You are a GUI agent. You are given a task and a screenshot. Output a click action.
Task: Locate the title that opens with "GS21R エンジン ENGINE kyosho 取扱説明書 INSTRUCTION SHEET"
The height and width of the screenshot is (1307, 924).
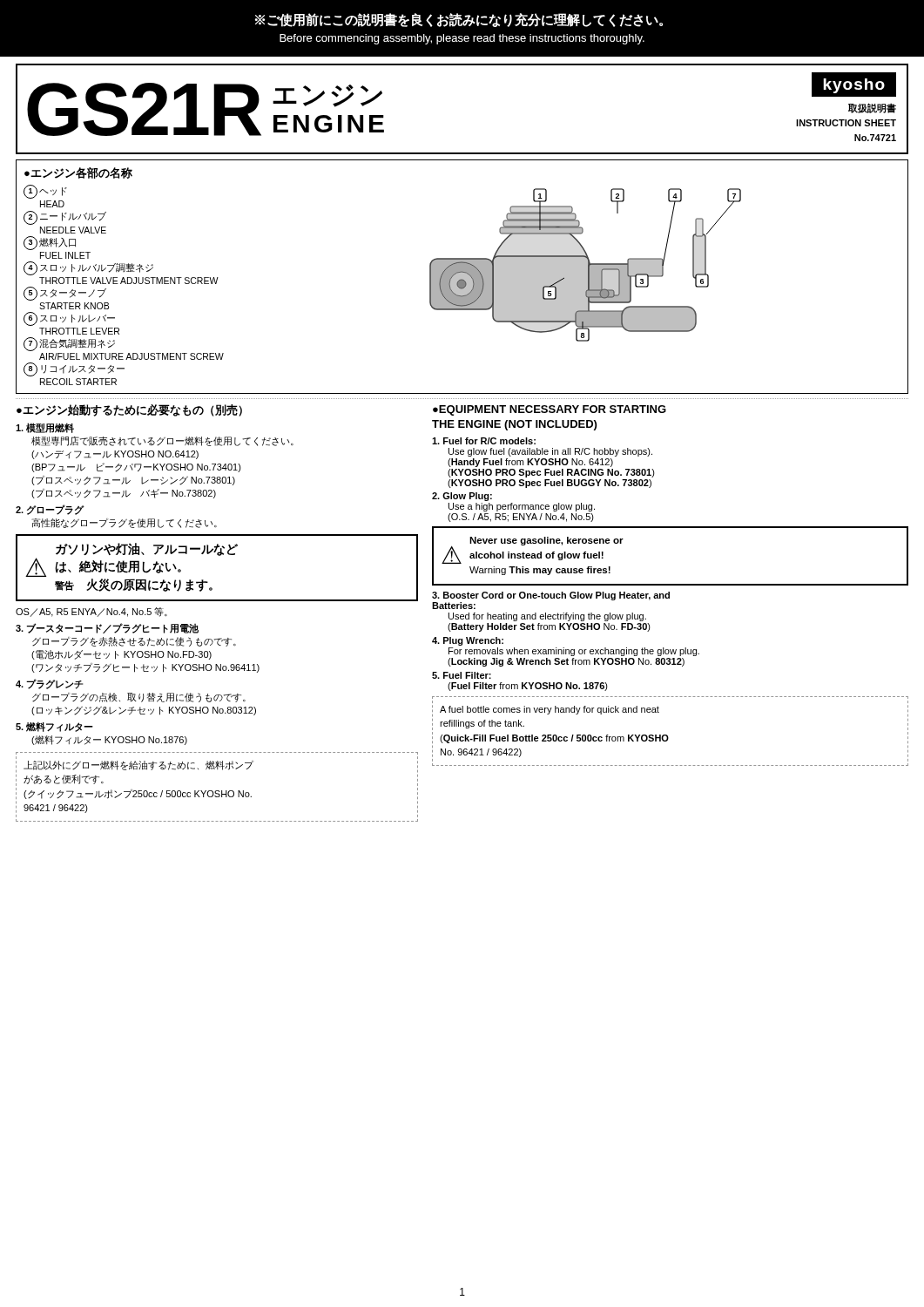tap(191, 107)
